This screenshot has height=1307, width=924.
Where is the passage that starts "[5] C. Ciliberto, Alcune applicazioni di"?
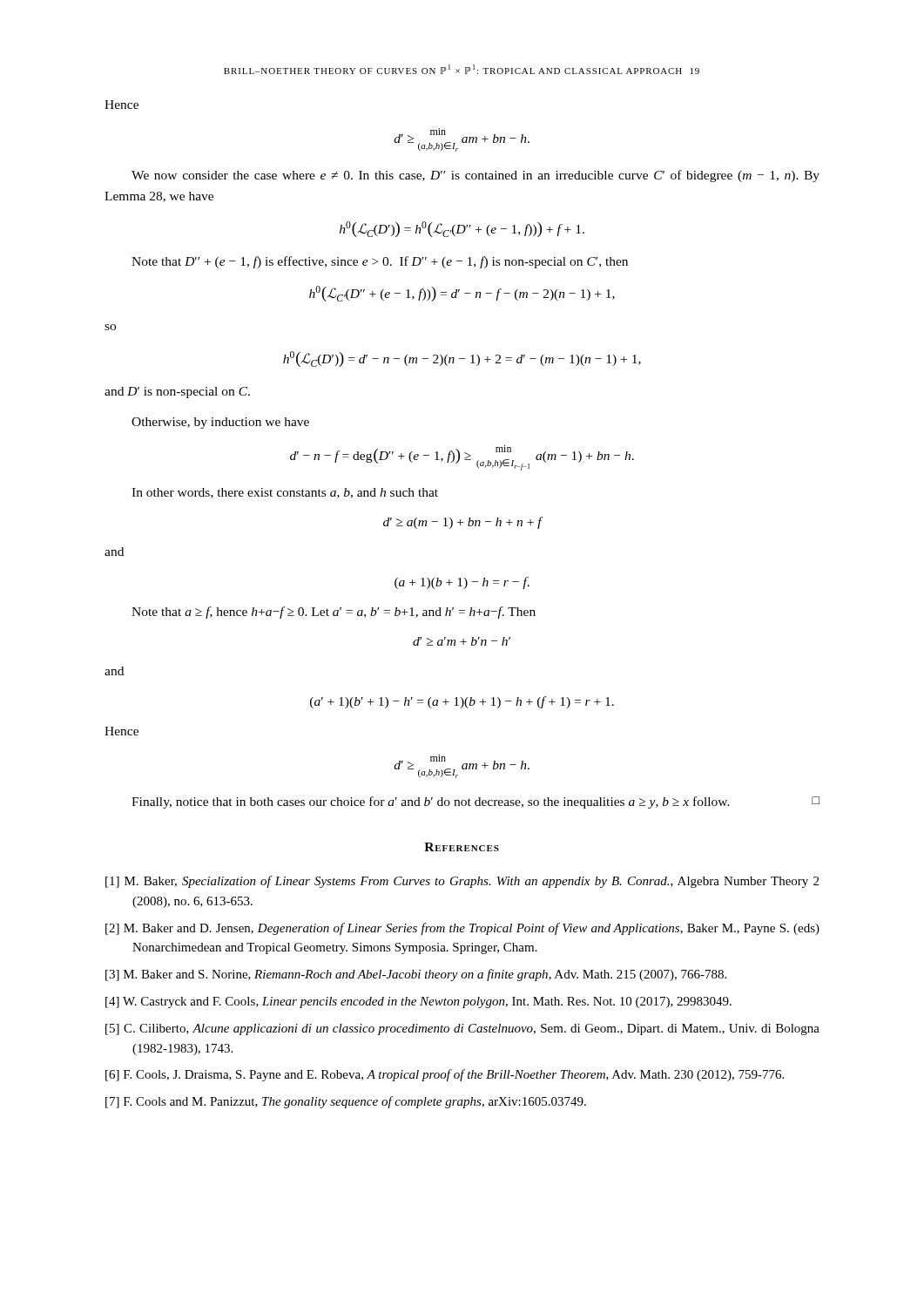coord(462,1038)
